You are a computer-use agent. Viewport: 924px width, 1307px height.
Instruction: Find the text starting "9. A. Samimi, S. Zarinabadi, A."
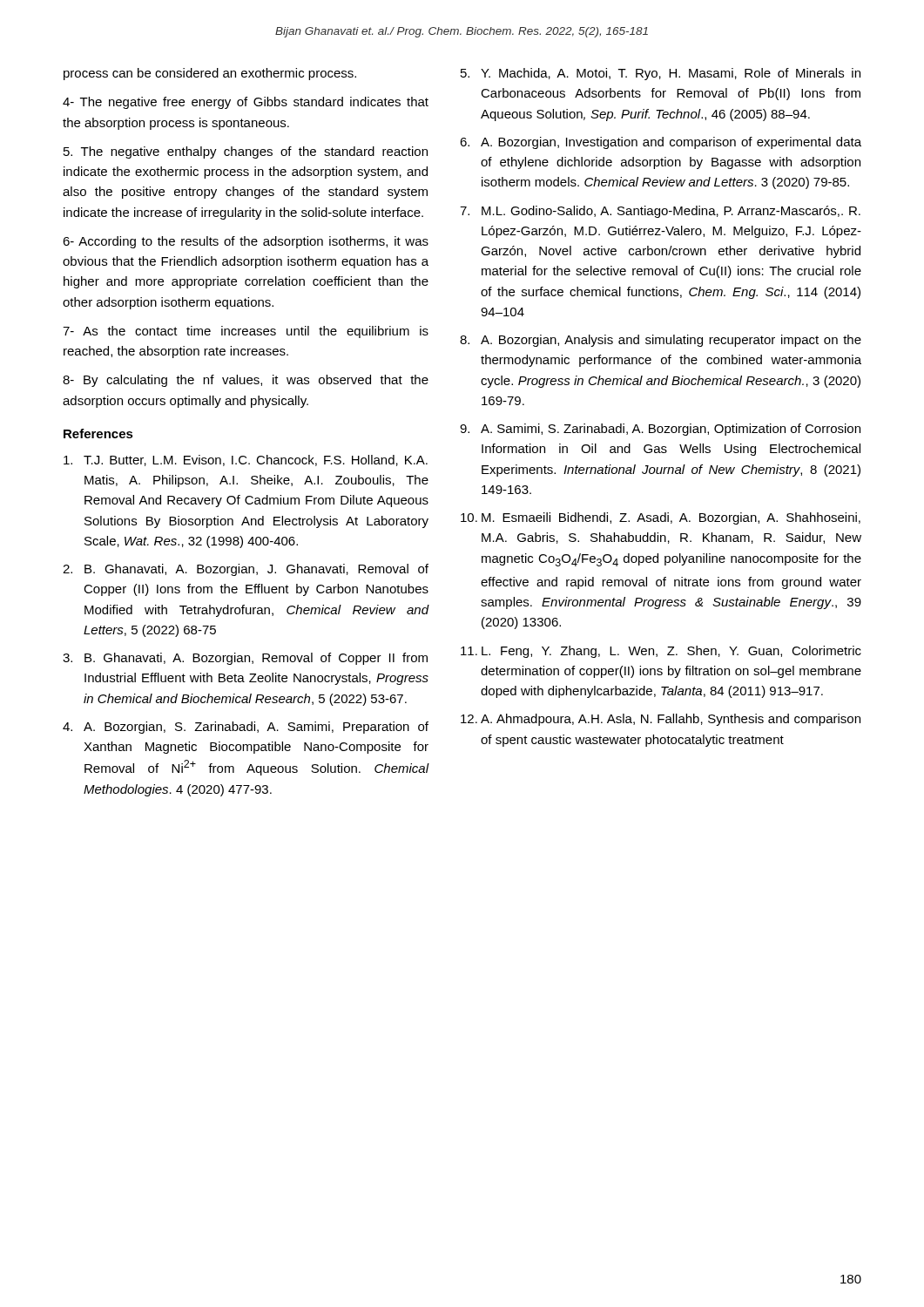(x=661, y=459)
